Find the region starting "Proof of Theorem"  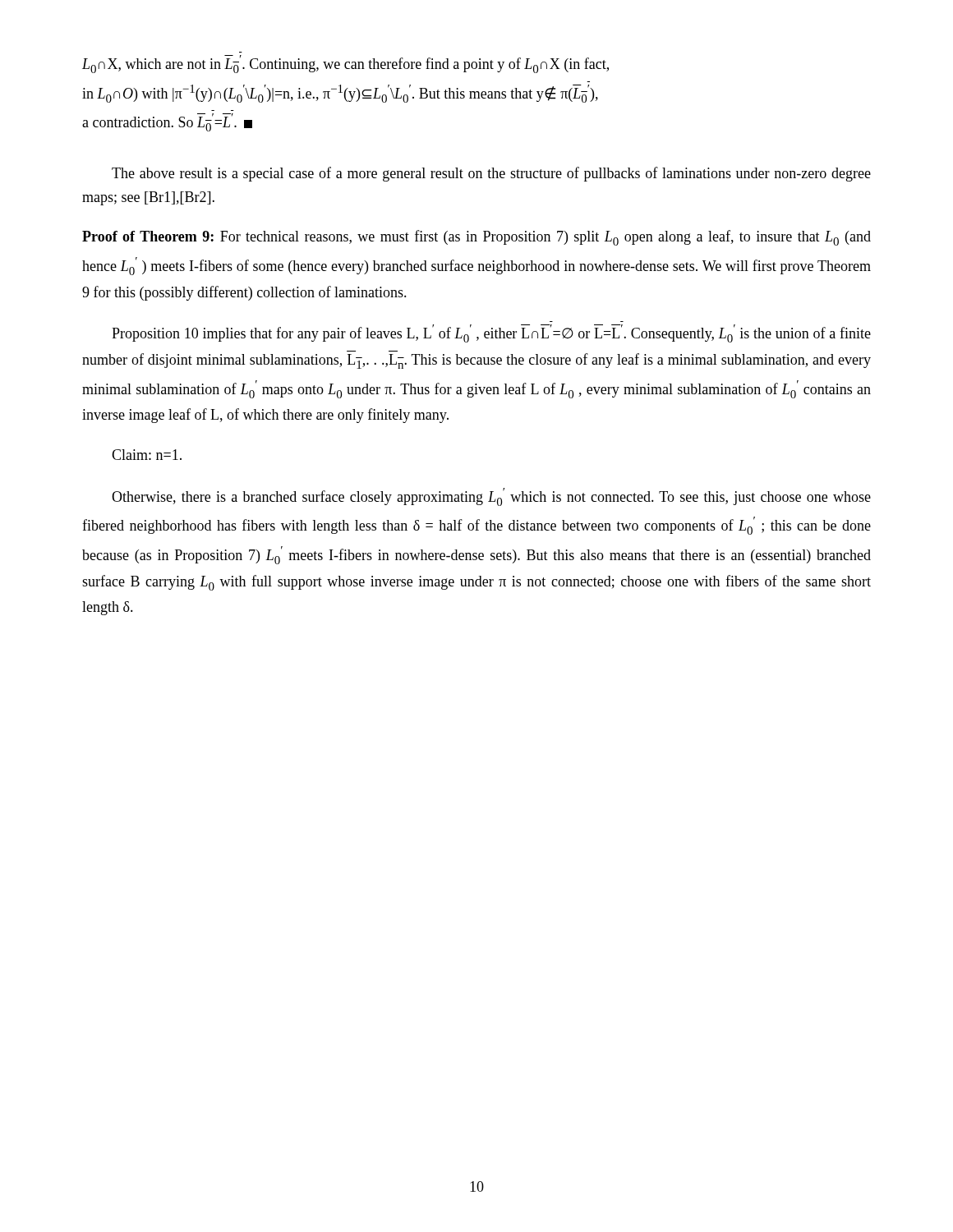476,264
